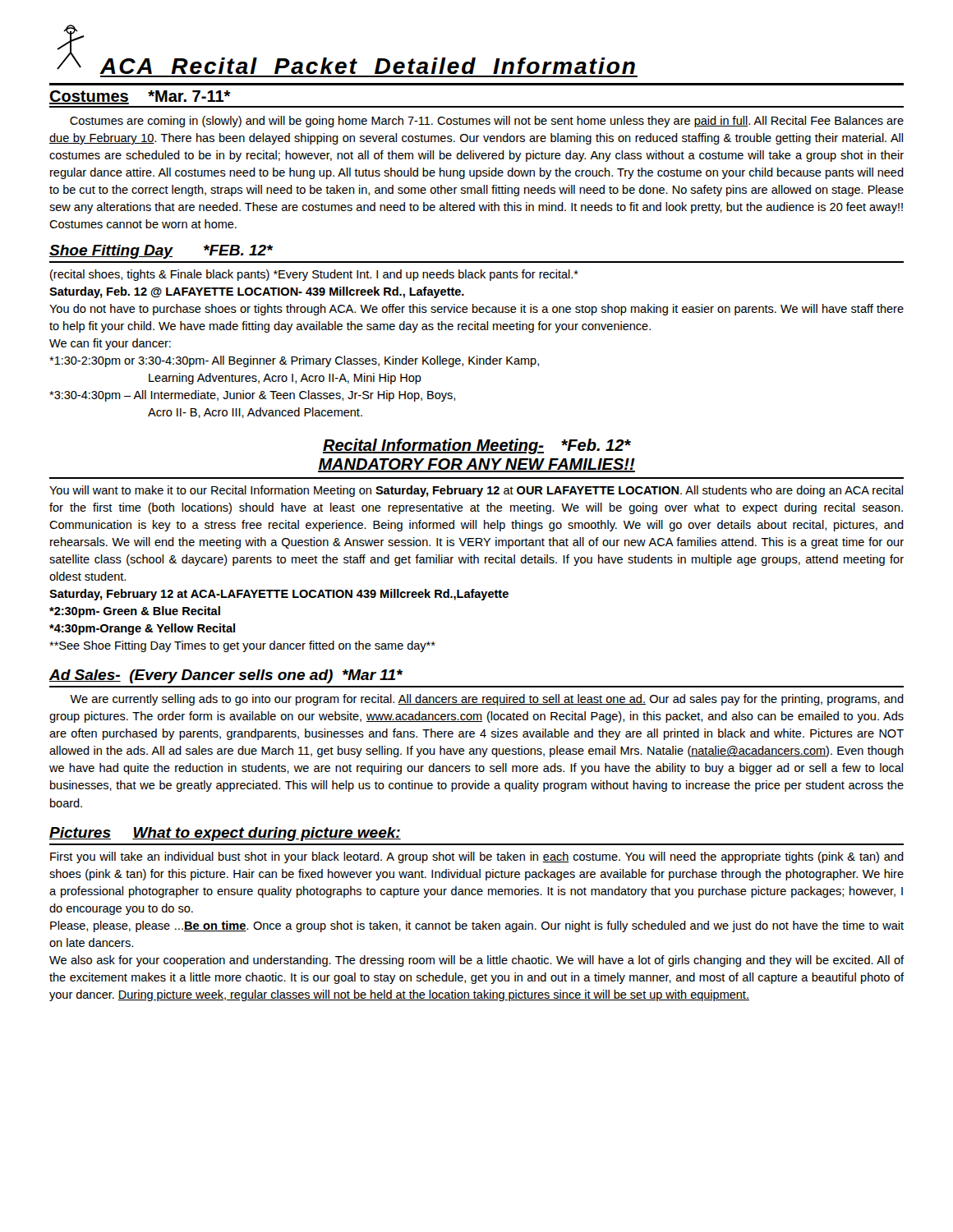The image size is (953, 1232).
Task: Click on the region starting "Costumes *Mar. 7-11*"
Action: pyautogui.click(x=476, y=97)
